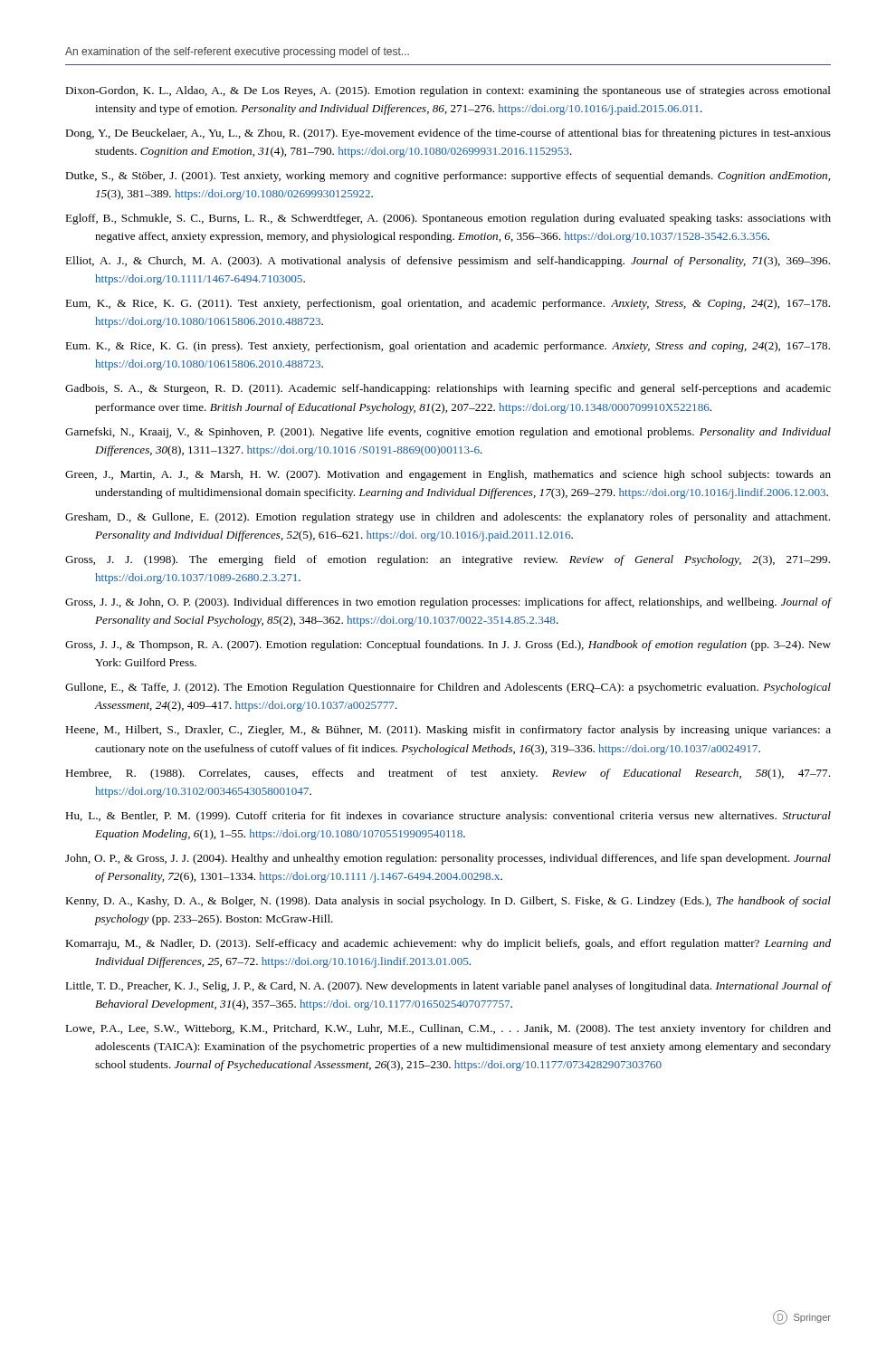
Task: Point to the block beginning "Dixon-Gordon, K. L., Aldao, A., & De"
Action: (448, 99)
